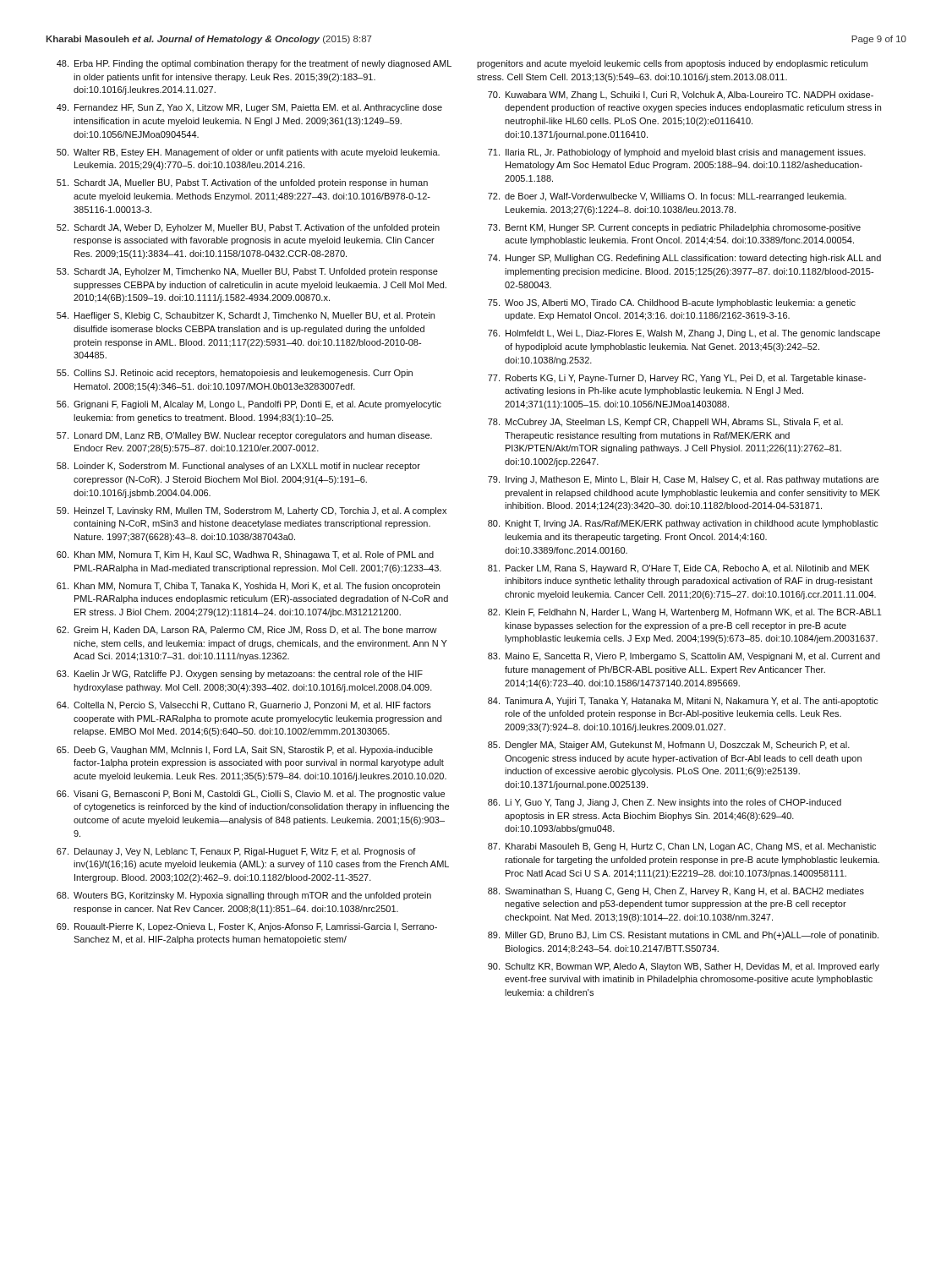Navigate to the block starting "62. Greim H, Kaden"
952x1268 pixels.
point(249,644)
